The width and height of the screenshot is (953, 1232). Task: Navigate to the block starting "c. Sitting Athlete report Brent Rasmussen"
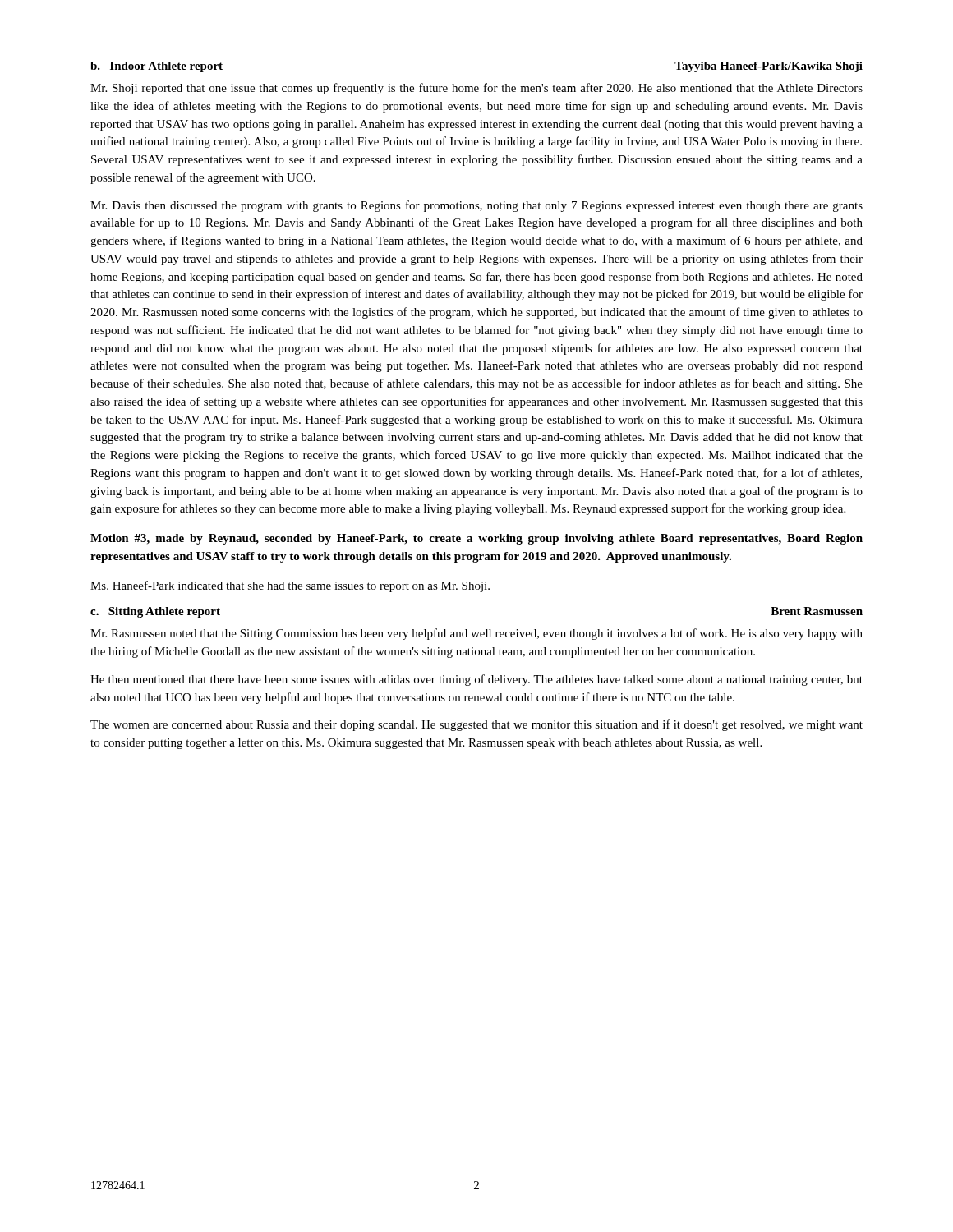coord(157,612)
